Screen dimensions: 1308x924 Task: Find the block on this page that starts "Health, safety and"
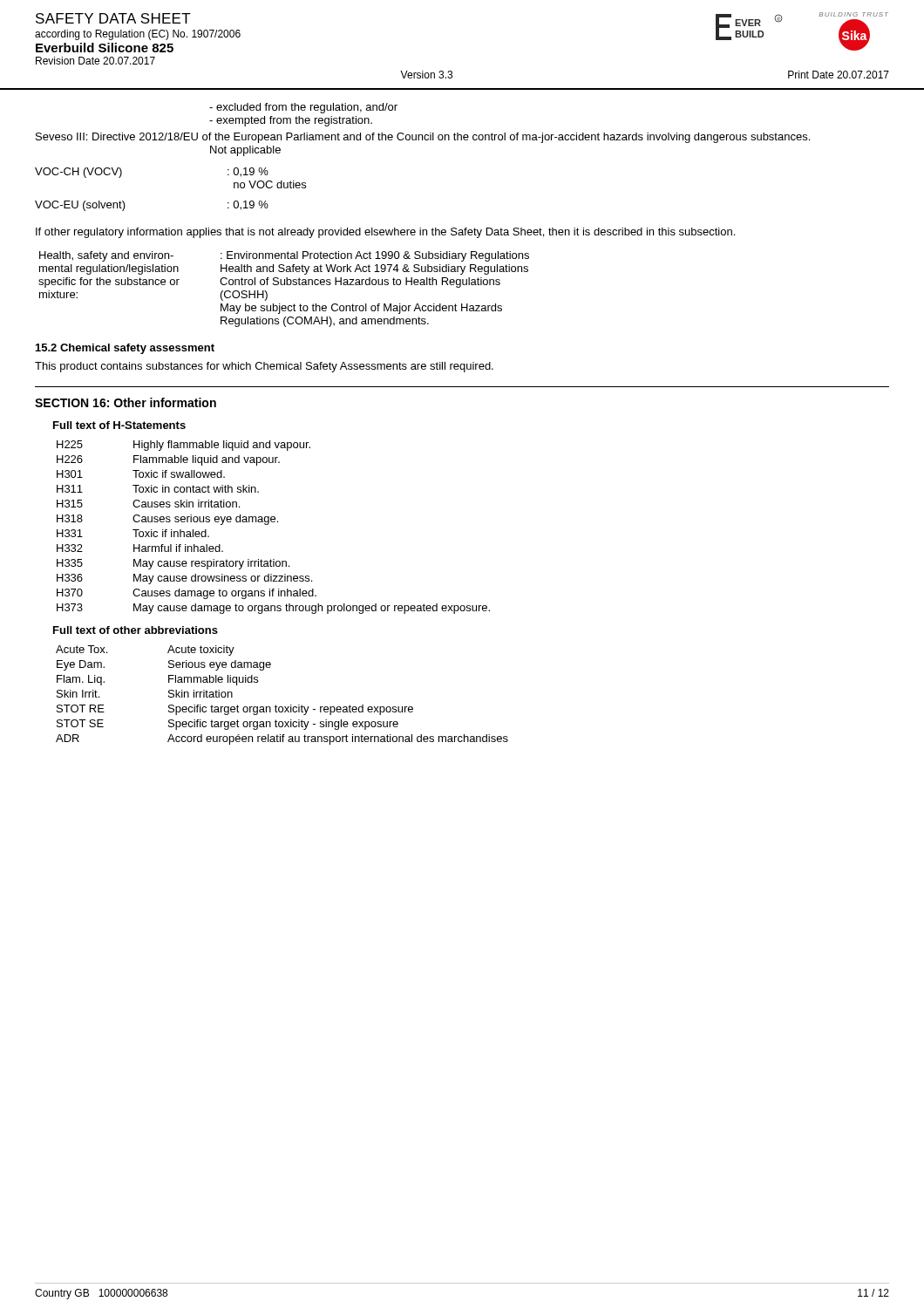tap(462, 288)
